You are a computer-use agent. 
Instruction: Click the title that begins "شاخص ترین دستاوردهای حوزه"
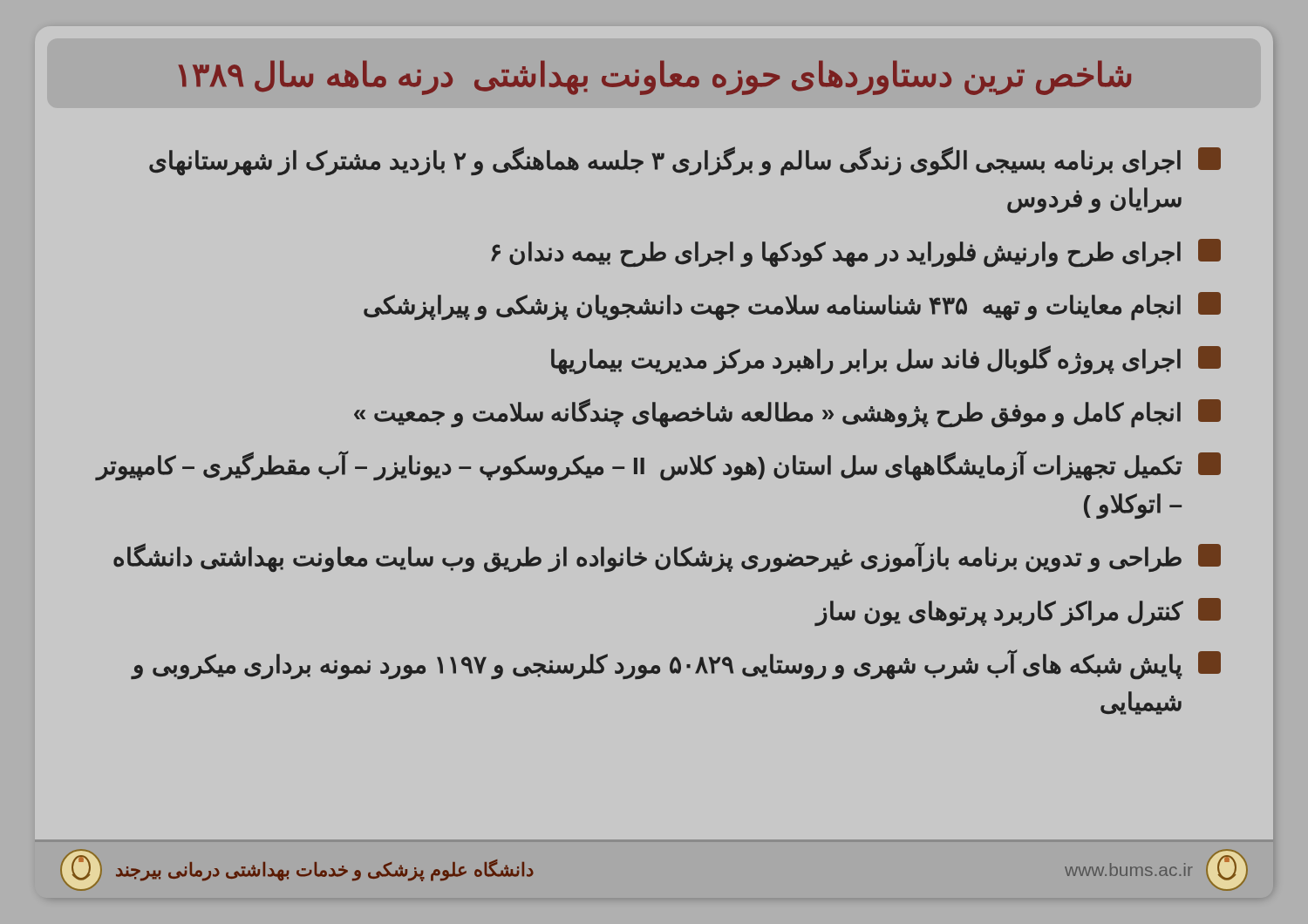pos(654,75)
